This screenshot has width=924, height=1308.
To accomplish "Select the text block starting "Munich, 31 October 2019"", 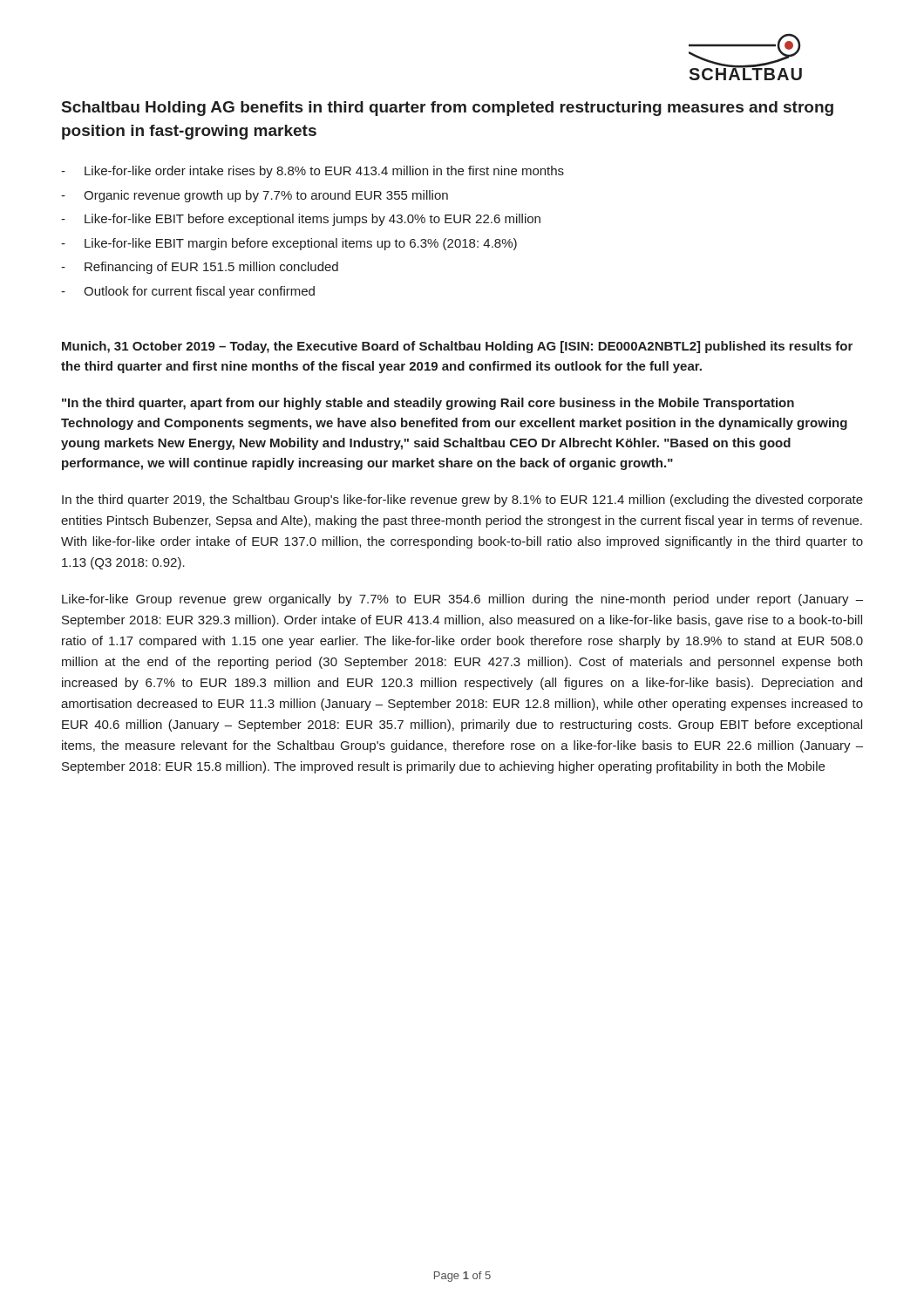I will tap(457, 356).
